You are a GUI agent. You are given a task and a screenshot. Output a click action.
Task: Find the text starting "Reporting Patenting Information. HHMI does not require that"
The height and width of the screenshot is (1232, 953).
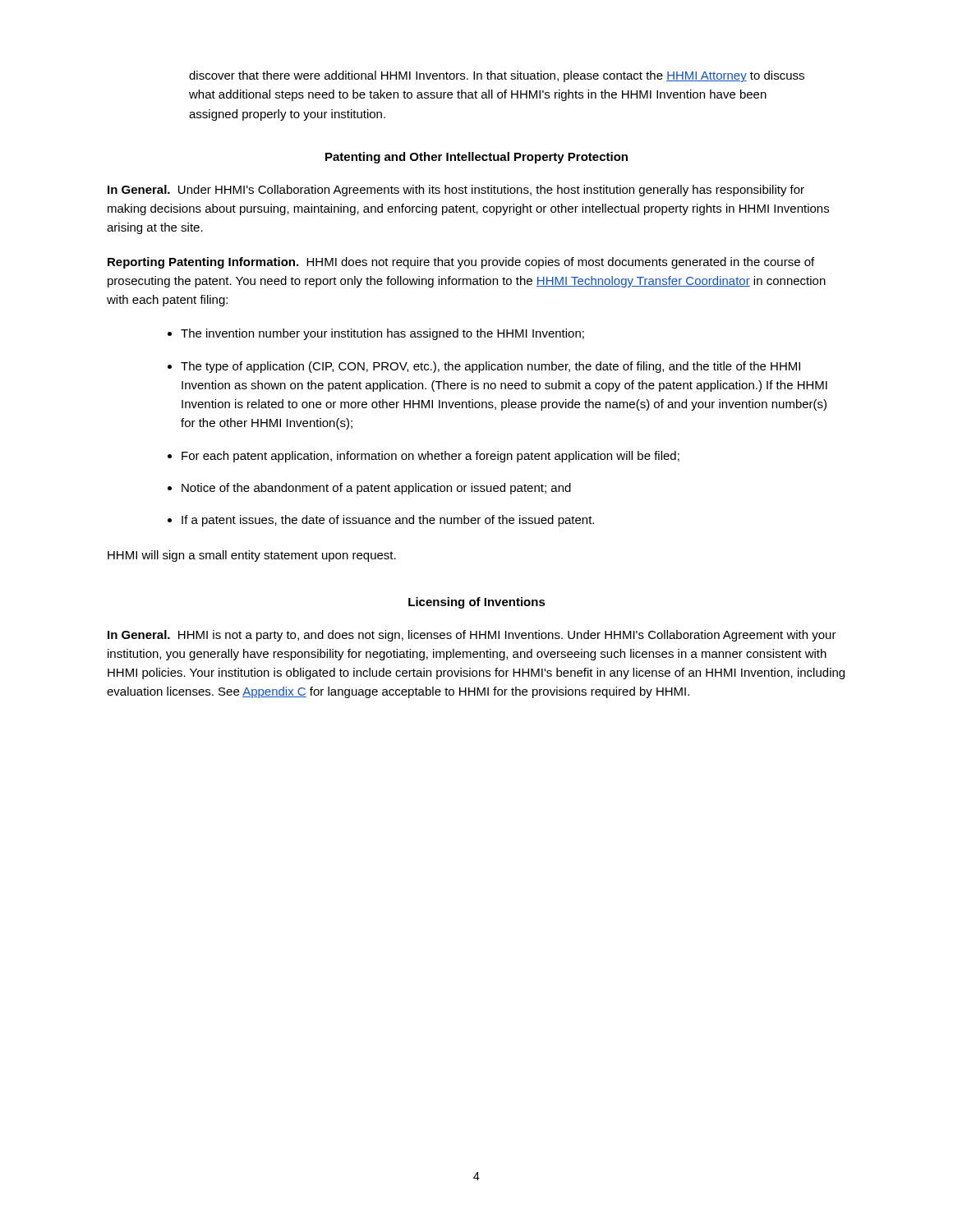[x=466, y=280]
